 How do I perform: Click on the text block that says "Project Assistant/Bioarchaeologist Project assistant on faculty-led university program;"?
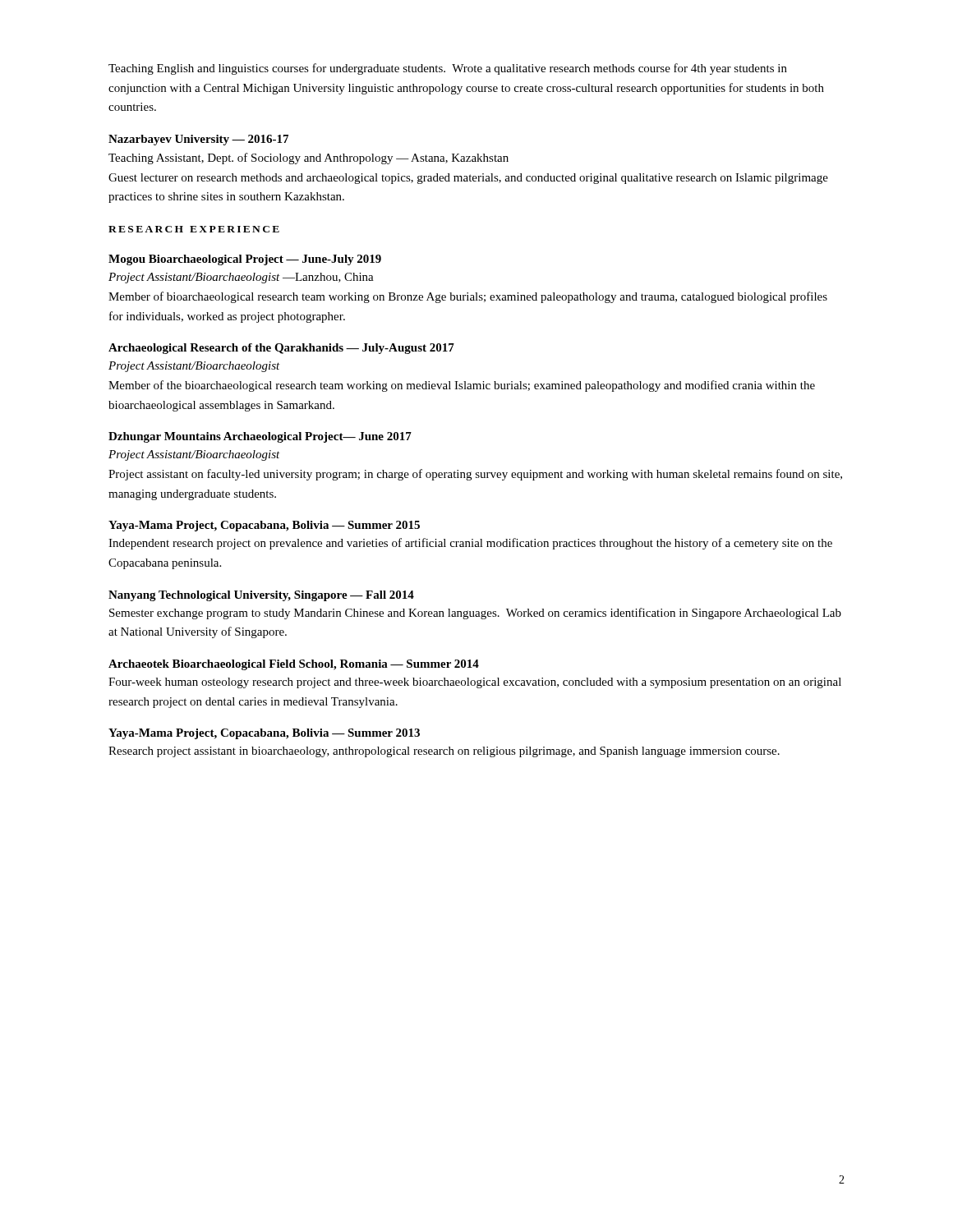(476, 475)
